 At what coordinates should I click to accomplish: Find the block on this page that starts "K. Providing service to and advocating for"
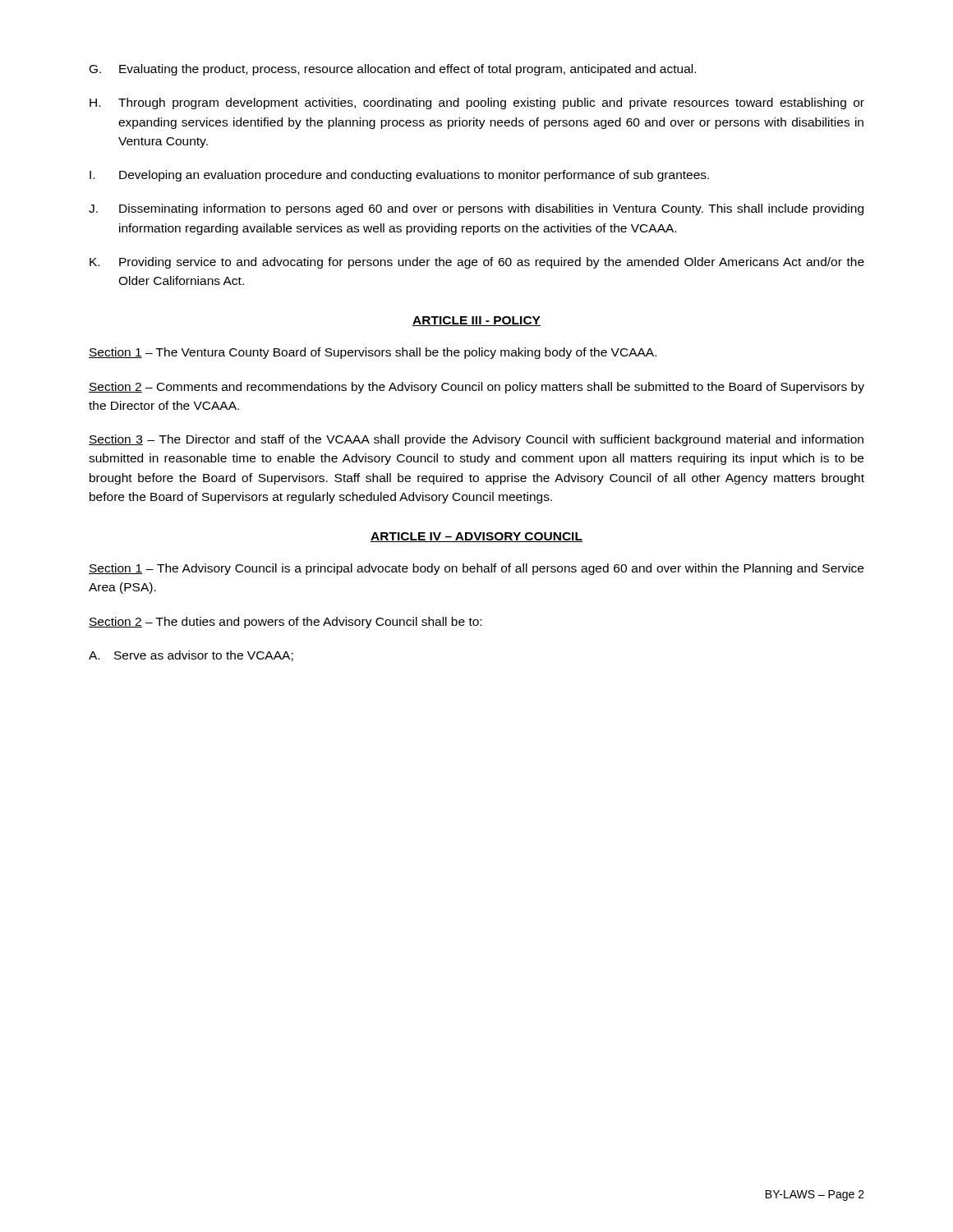click(476, 271)
